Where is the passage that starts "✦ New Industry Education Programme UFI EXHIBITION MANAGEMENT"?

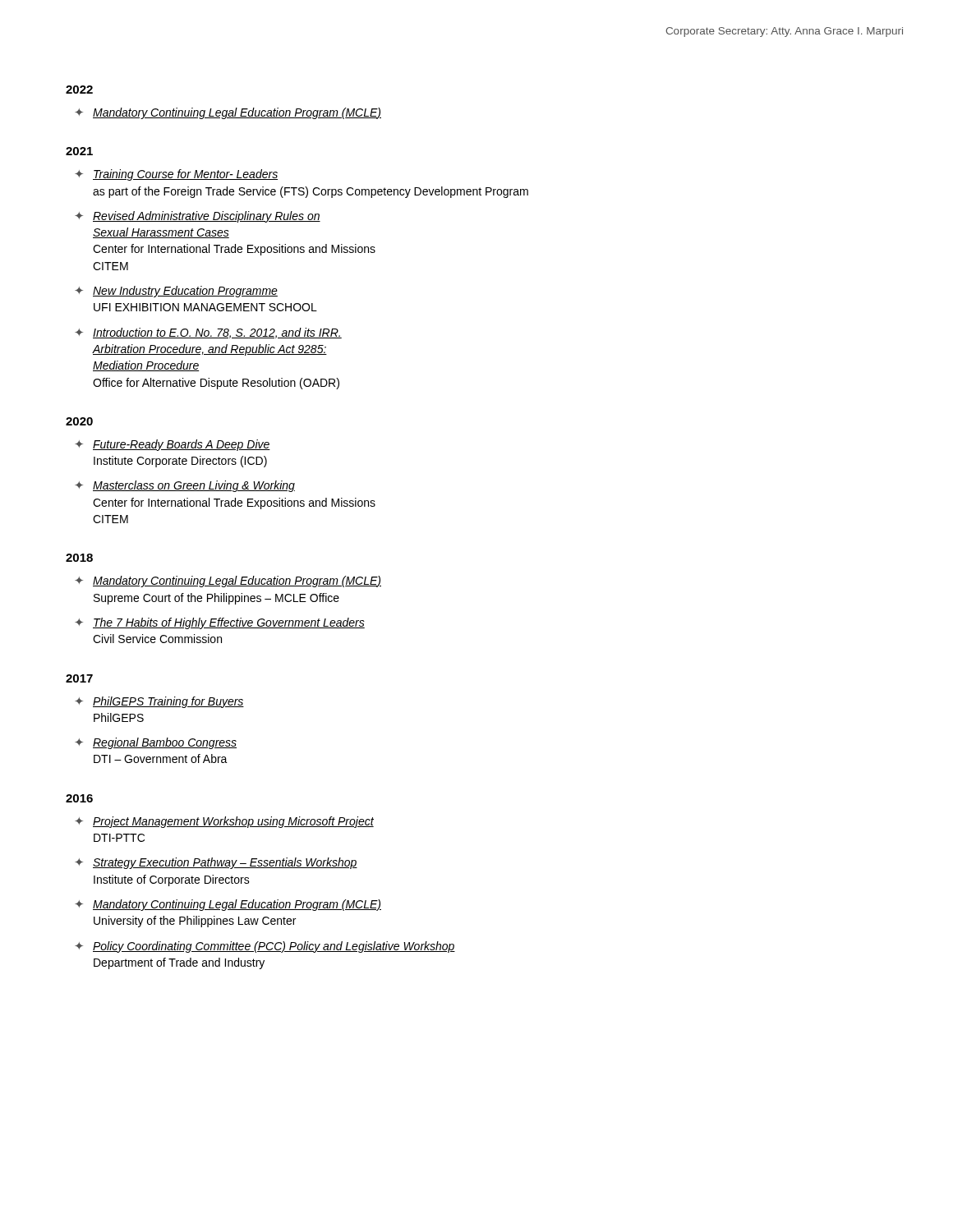[x=195, y=299]
